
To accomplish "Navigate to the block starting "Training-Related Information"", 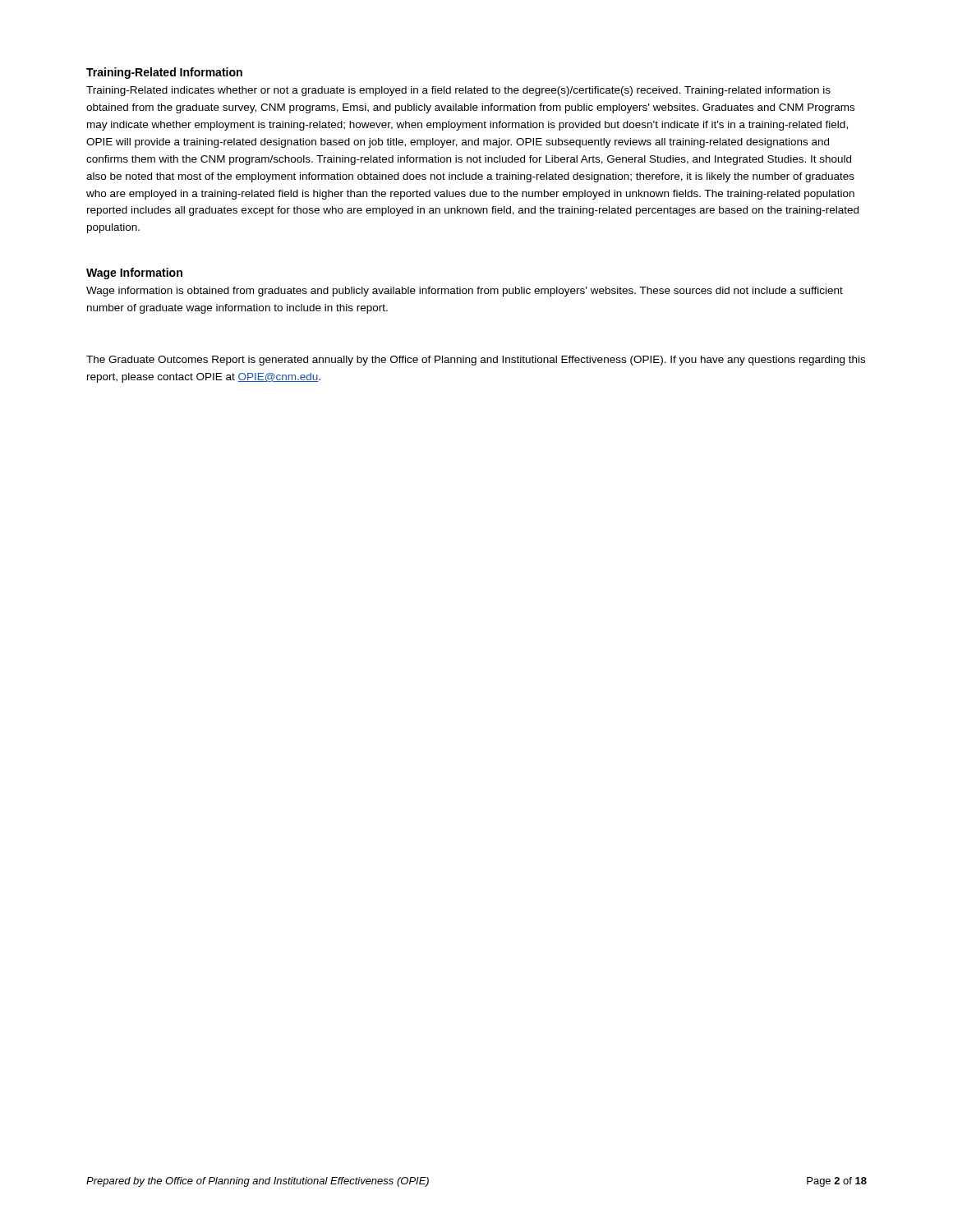I will click(165, 72).
